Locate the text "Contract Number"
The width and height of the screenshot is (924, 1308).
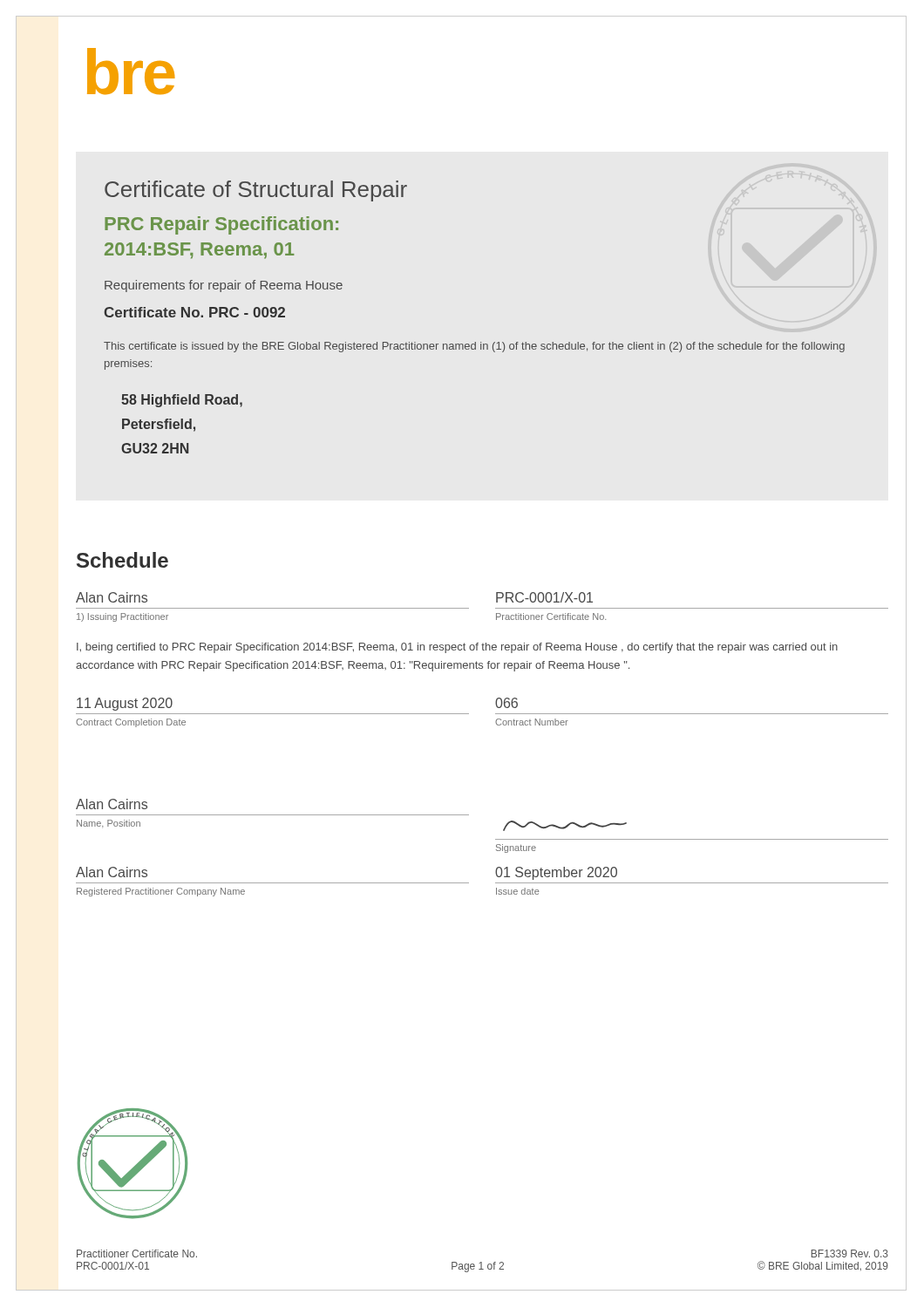[532, 722]
